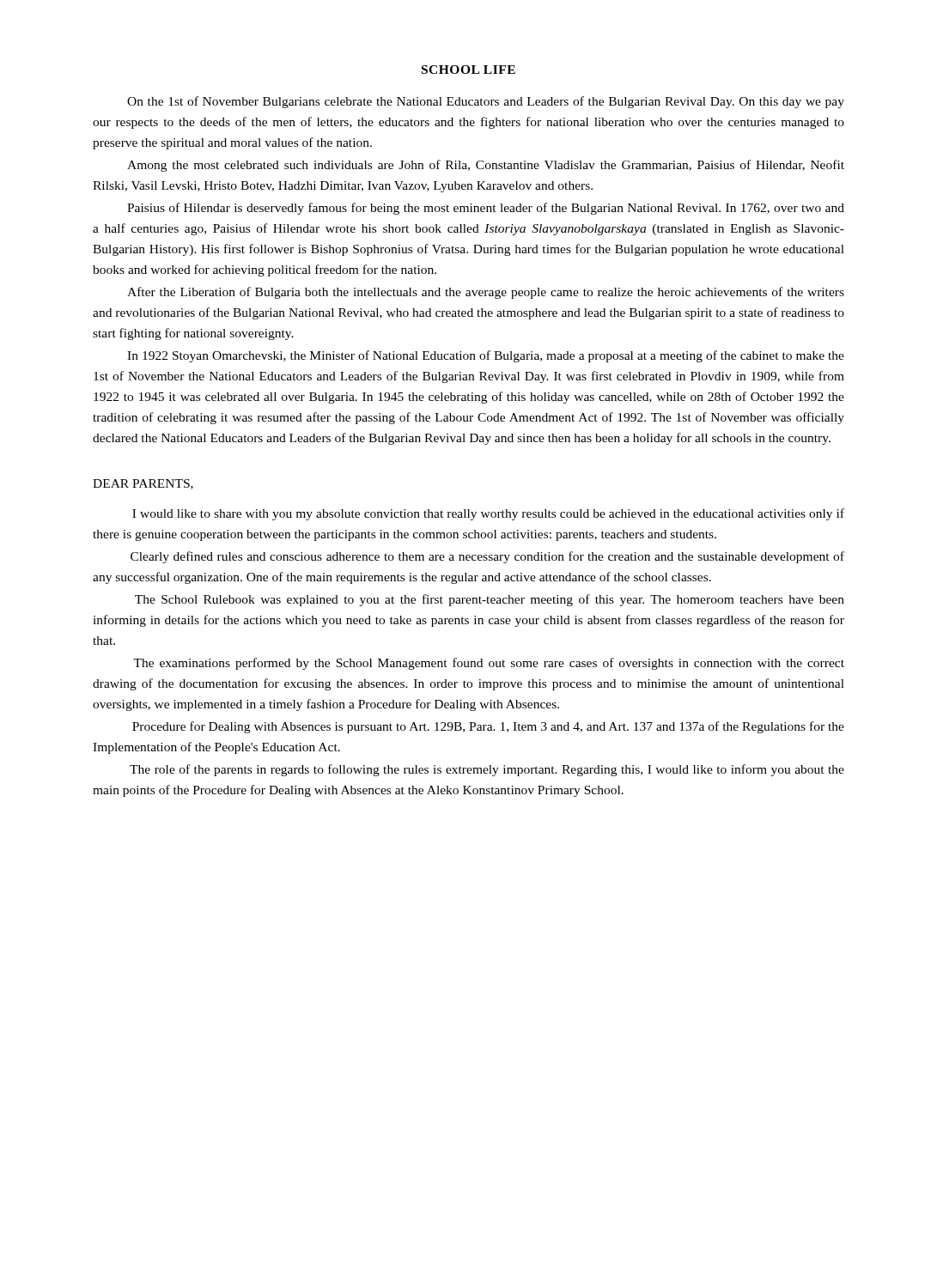Find the text block that says "Paisius of Hilendar is deservedly famous for"
937x1288 pixels.
[468, 238]
